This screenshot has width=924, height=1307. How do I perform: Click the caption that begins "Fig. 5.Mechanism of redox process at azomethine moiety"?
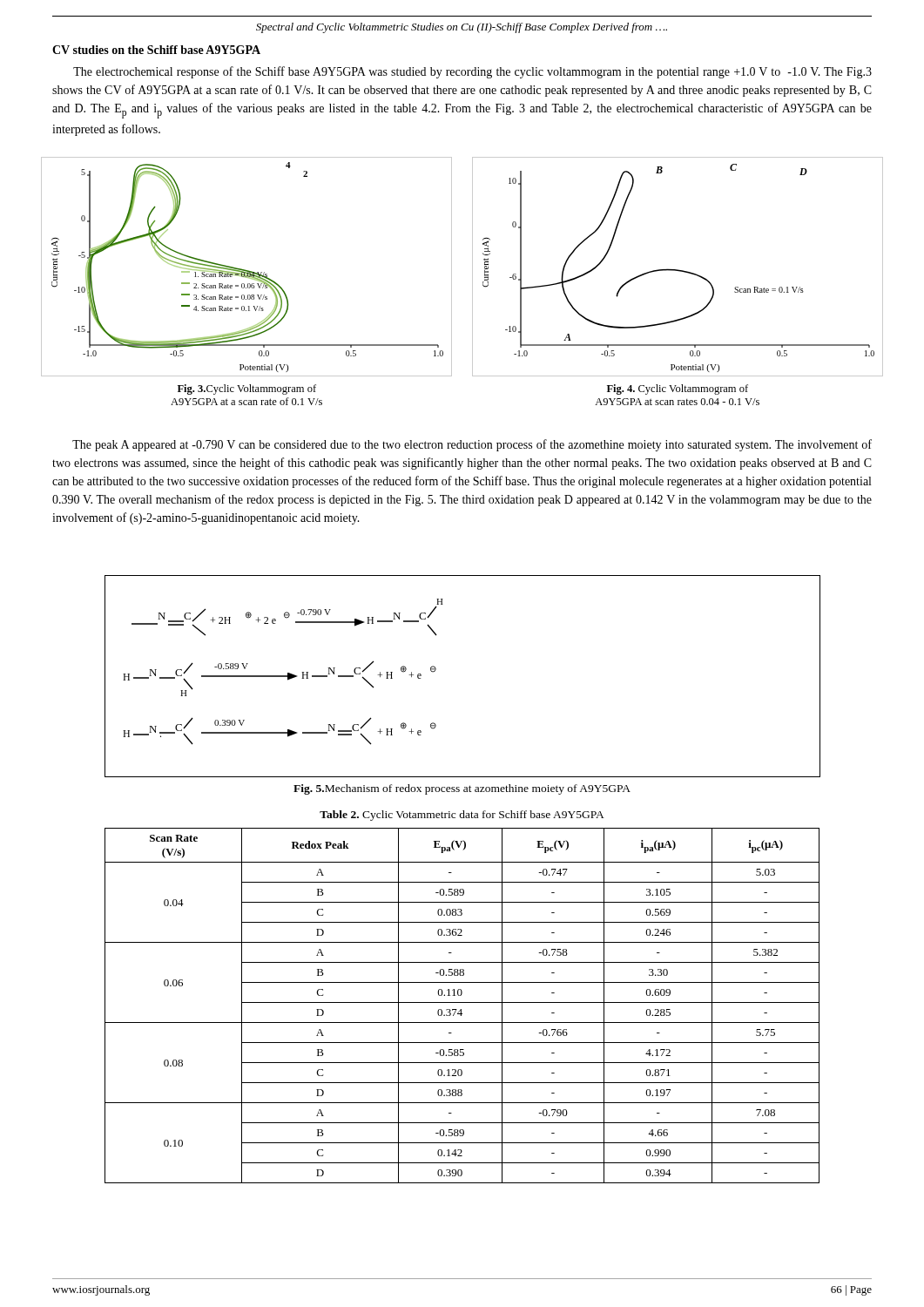click(x=462, y=788)
